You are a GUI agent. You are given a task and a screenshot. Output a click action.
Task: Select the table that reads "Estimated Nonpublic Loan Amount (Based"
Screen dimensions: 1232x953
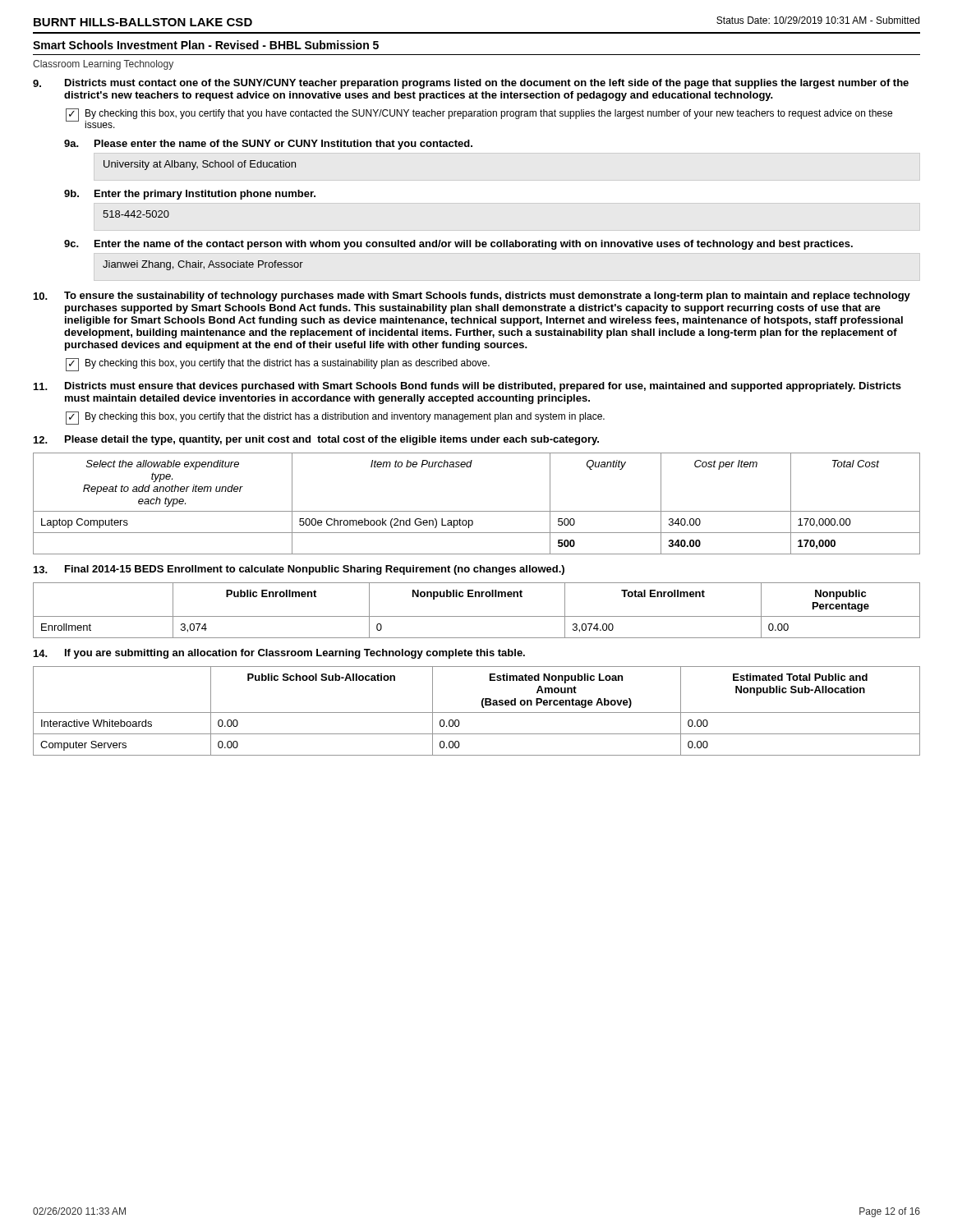click(476, 711)
